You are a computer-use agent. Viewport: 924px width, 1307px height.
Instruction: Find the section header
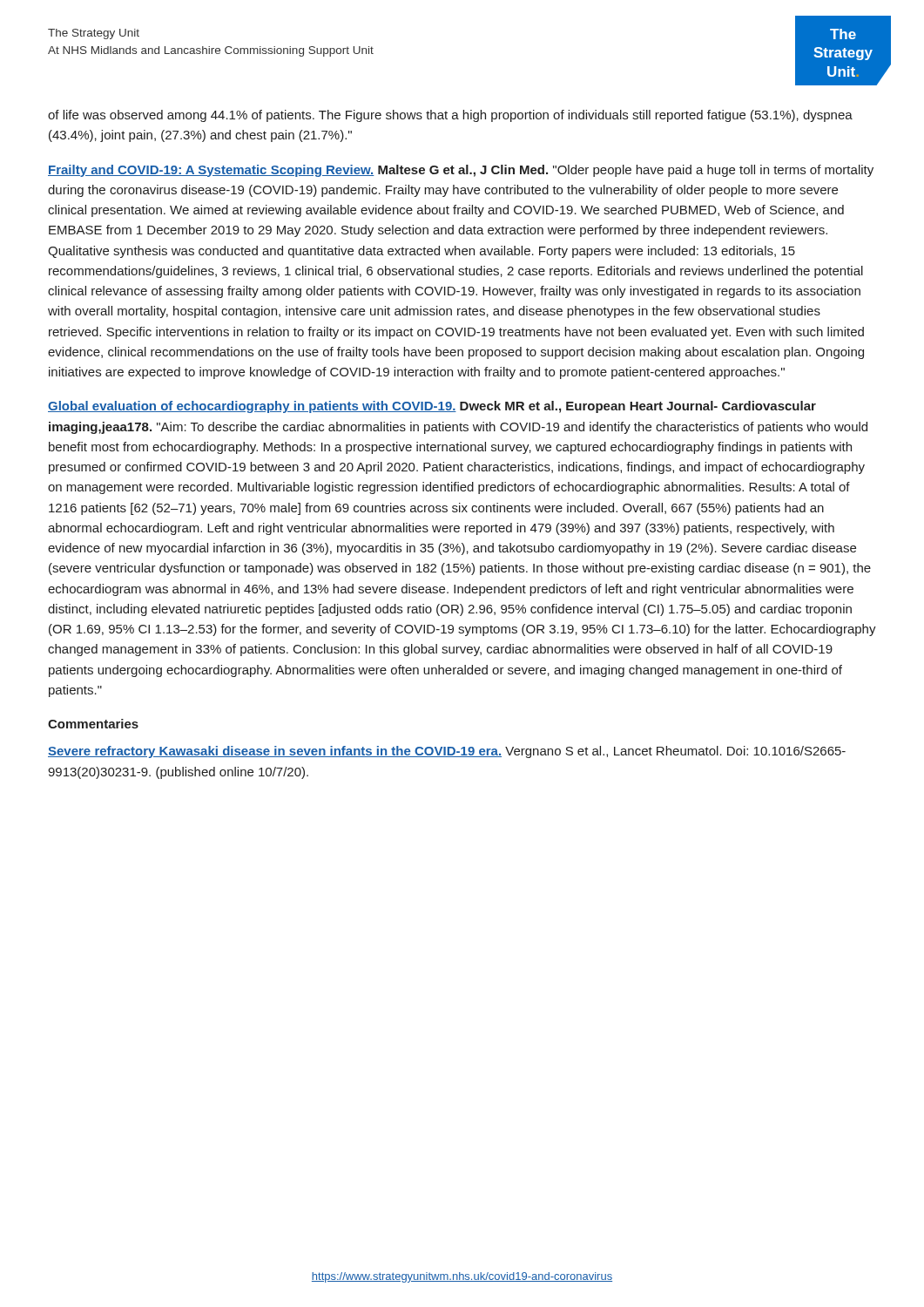point(93,724)
